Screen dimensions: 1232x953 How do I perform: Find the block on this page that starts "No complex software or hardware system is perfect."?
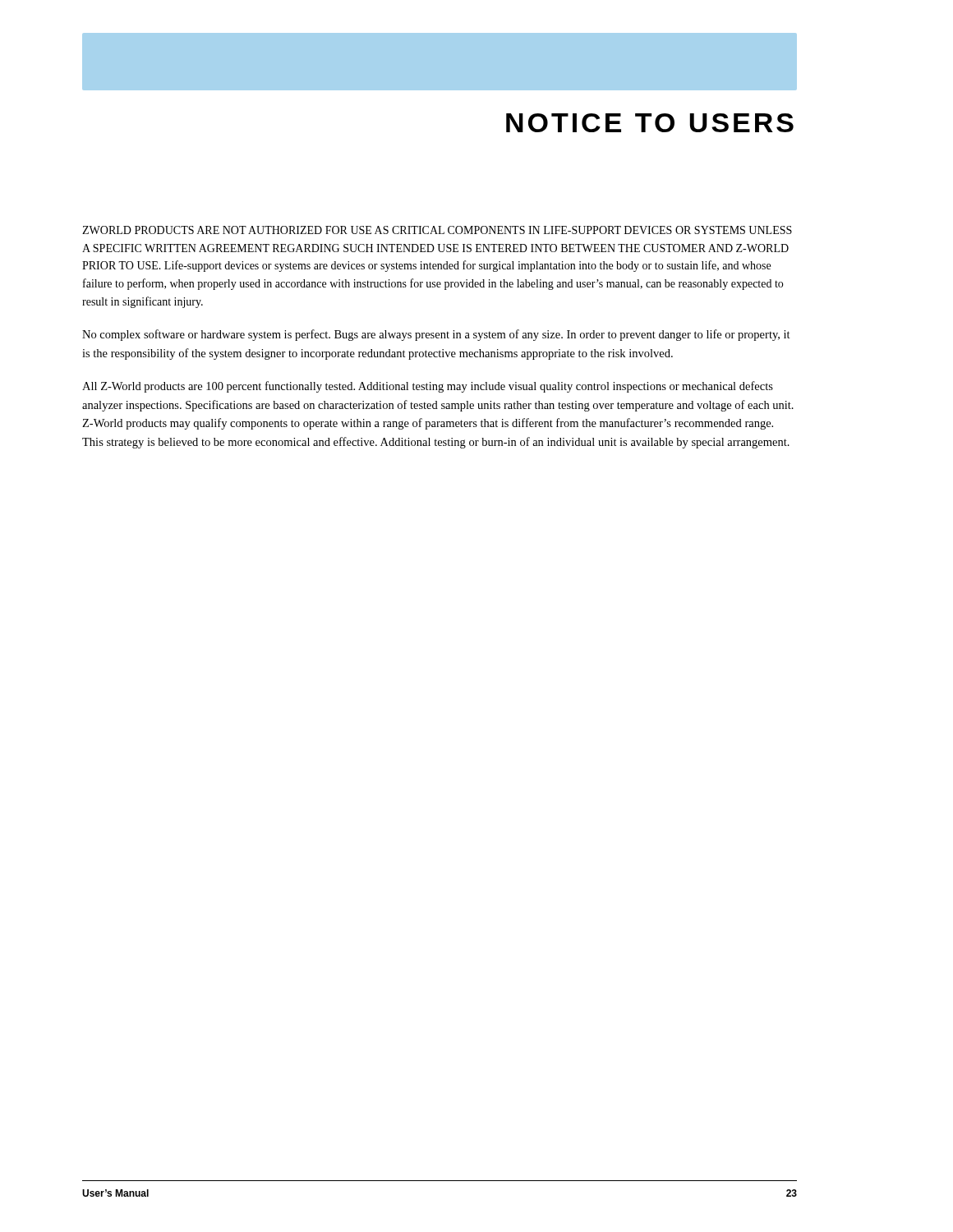(440, 344)
